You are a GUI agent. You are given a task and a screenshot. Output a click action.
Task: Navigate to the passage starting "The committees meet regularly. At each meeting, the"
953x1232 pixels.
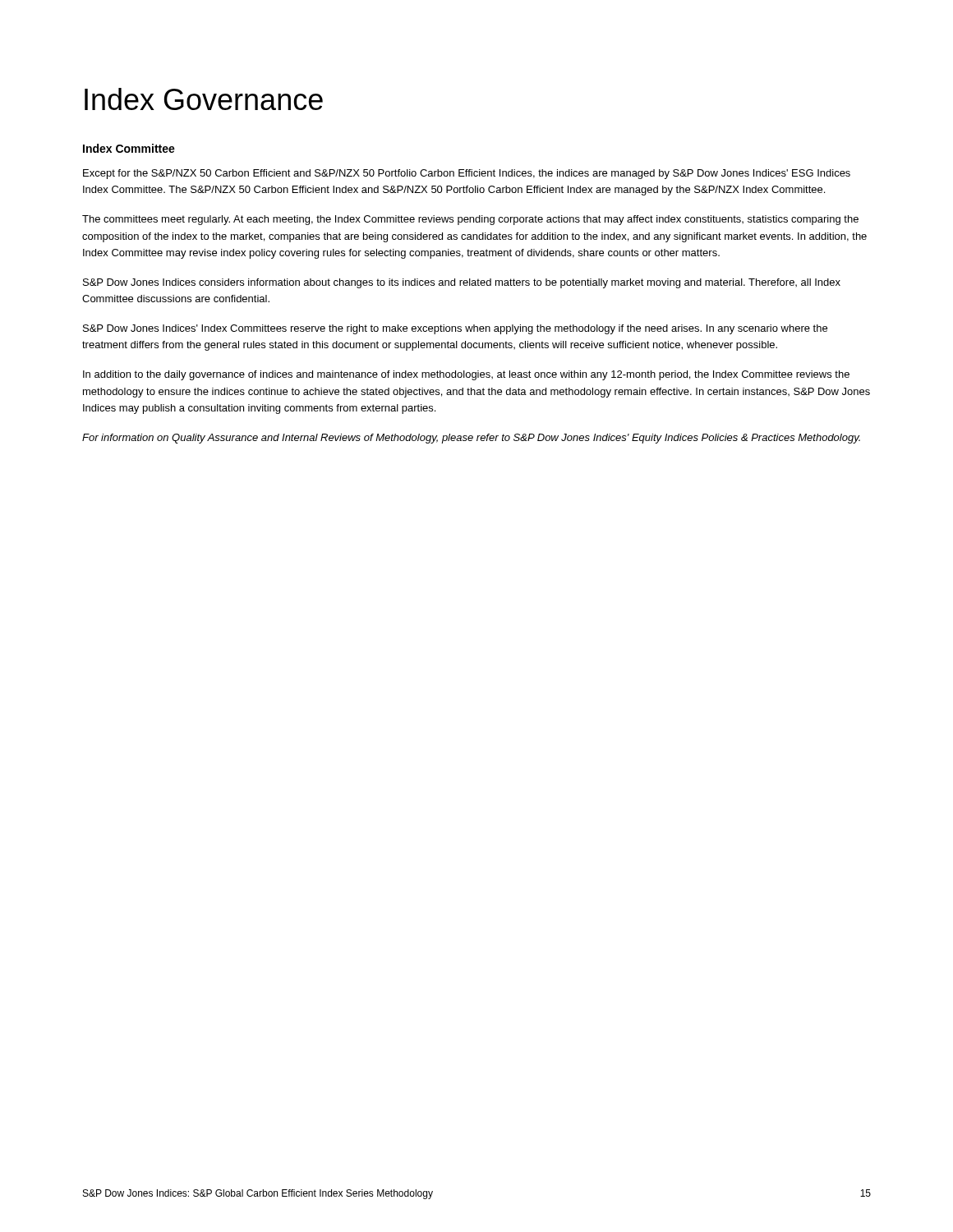coord(476,236)
